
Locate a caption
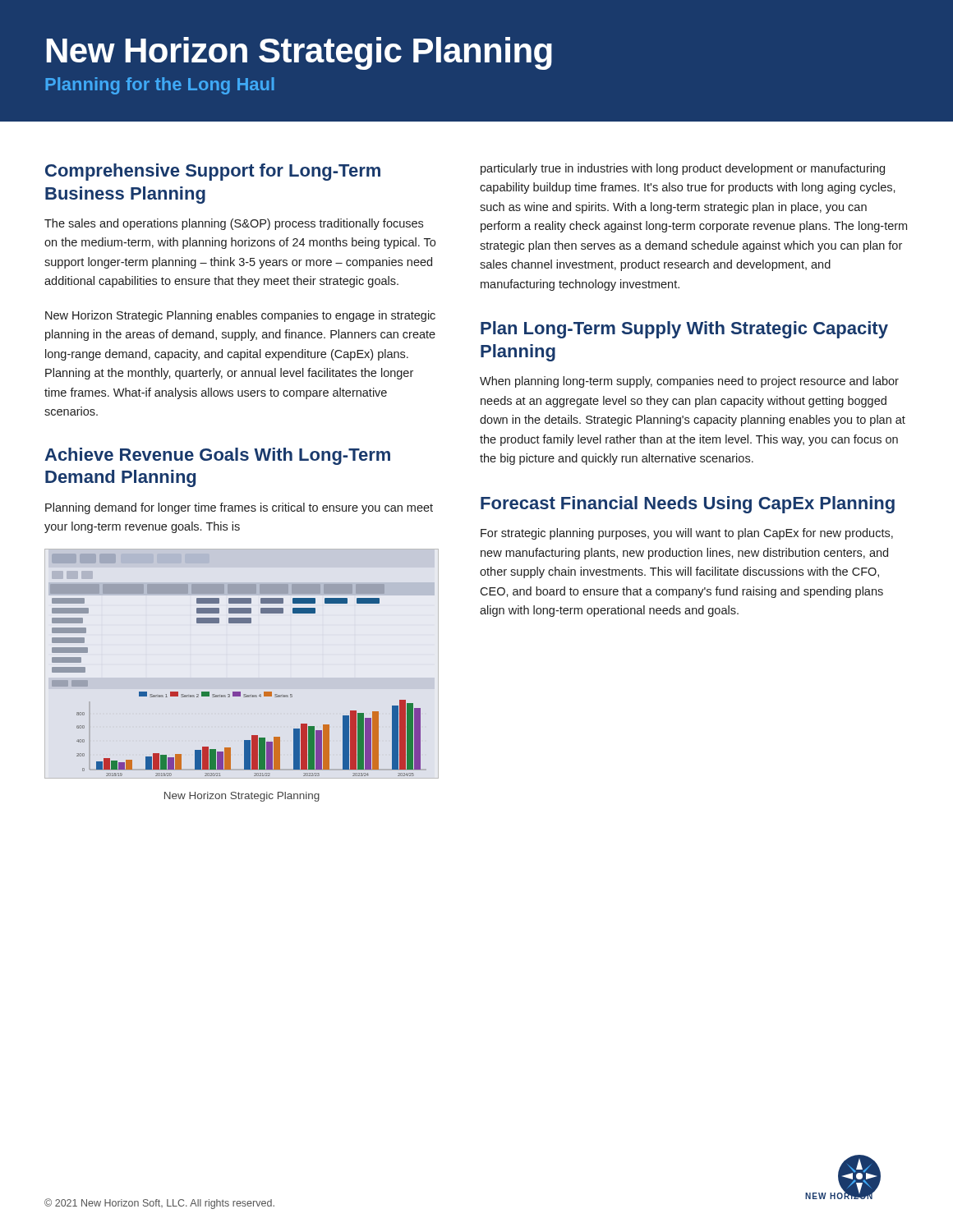tap(242, 796)
